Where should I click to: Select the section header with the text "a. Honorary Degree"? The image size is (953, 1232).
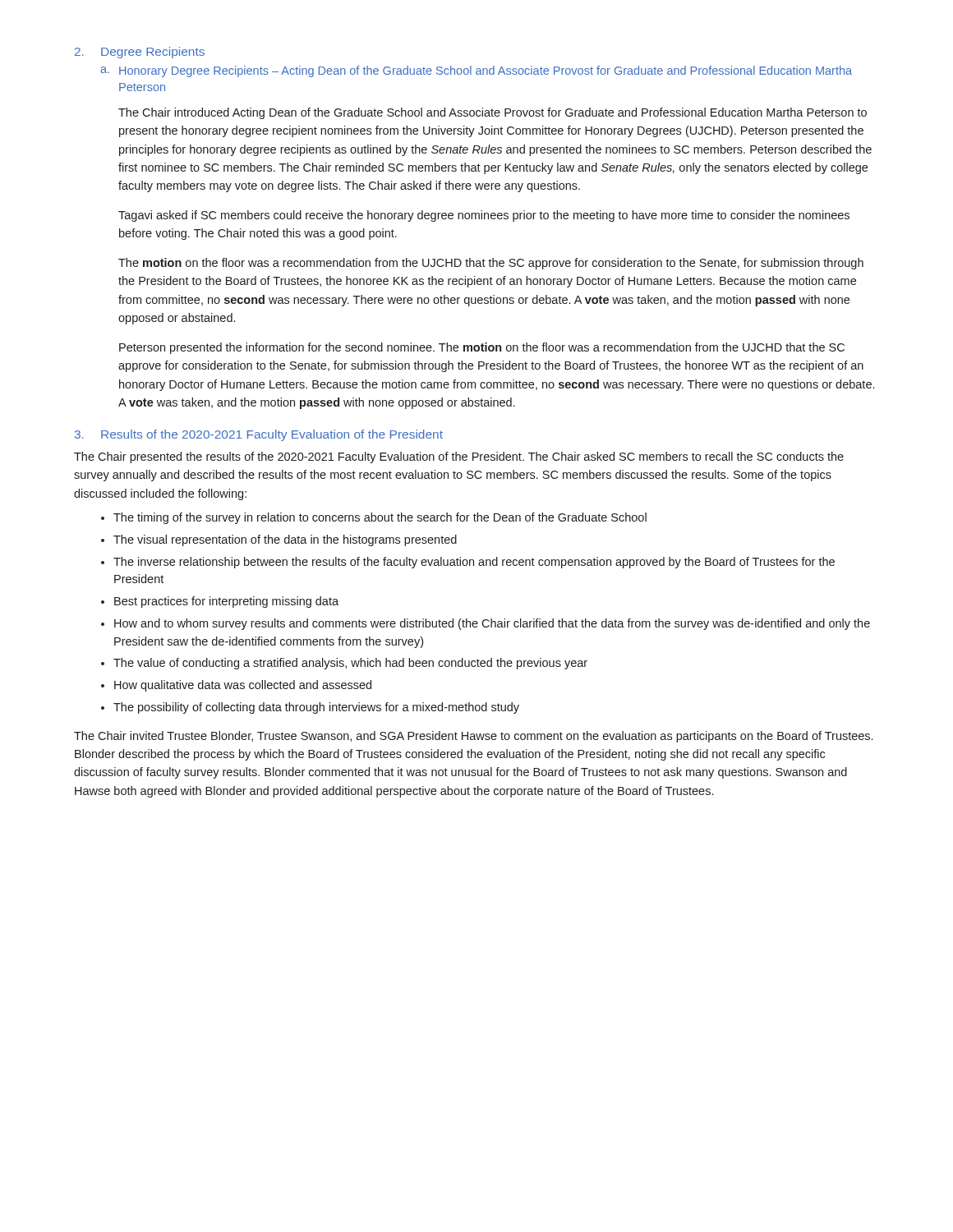490,79
